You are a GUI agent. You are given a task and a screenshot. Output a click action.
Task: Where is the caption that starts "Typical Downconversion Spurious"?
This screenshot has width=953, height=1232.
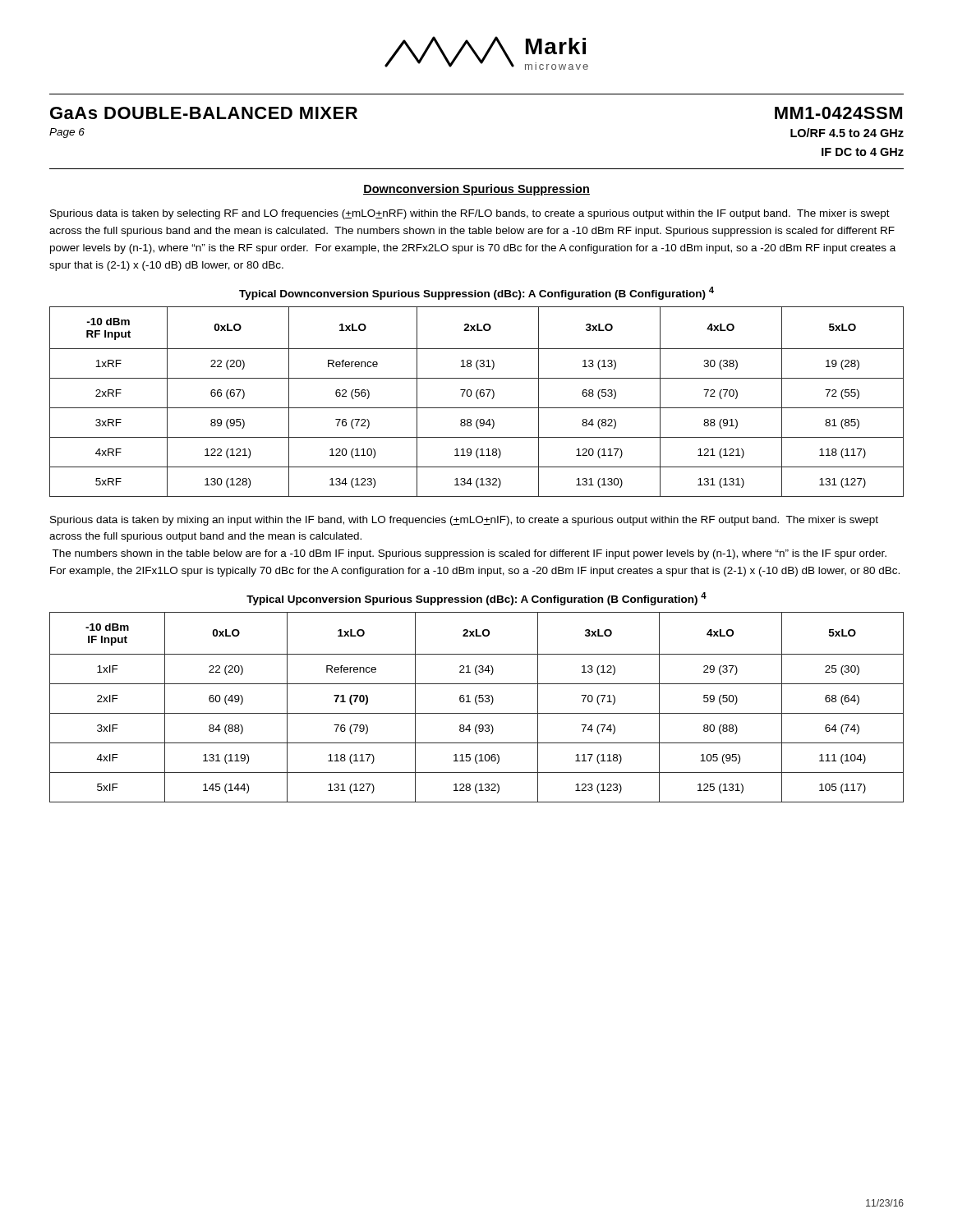tap(476, 292)
